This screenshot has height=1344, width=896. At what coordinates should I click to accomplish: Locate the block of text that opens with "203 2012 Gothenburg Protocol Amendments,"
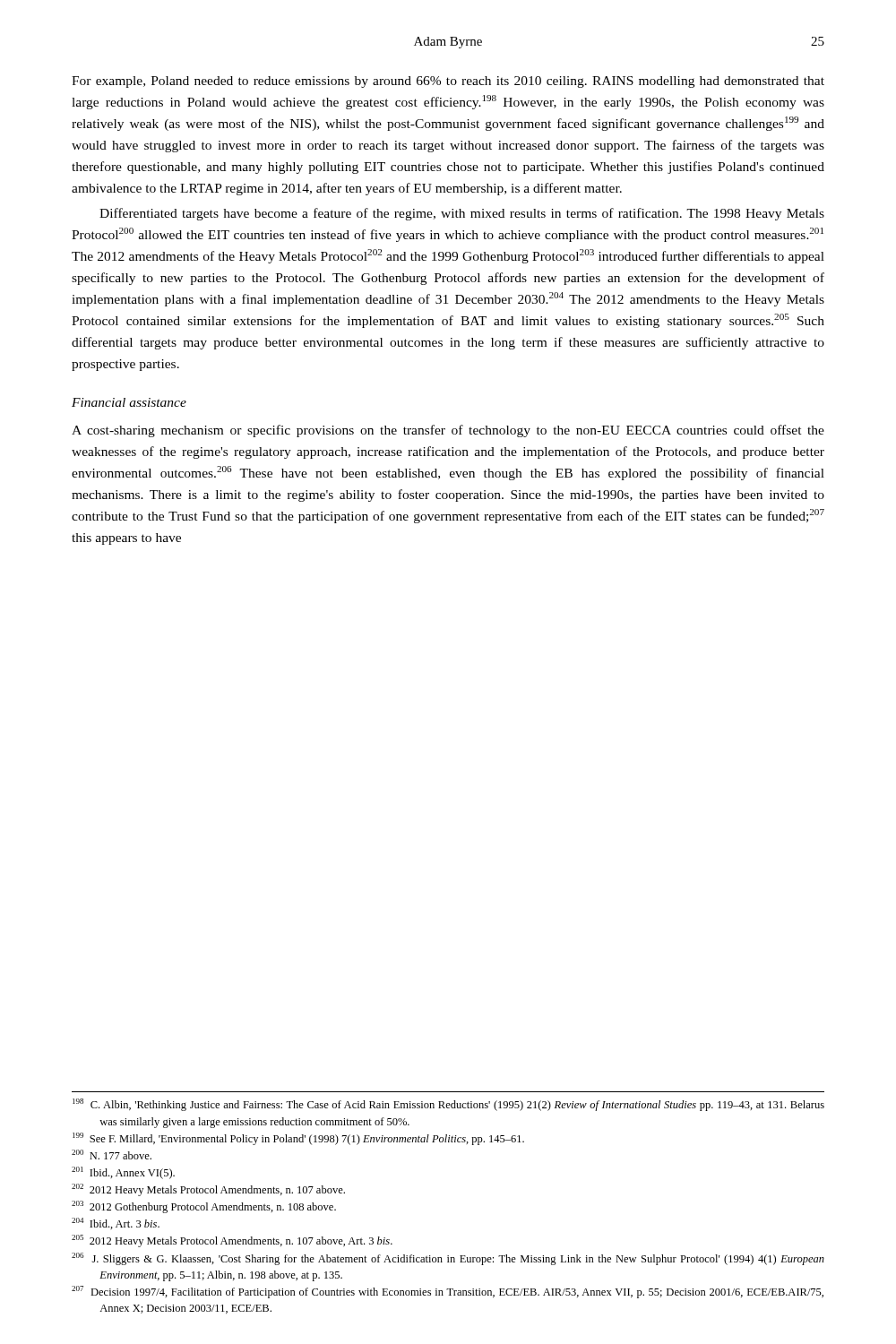pos(204,1206)
